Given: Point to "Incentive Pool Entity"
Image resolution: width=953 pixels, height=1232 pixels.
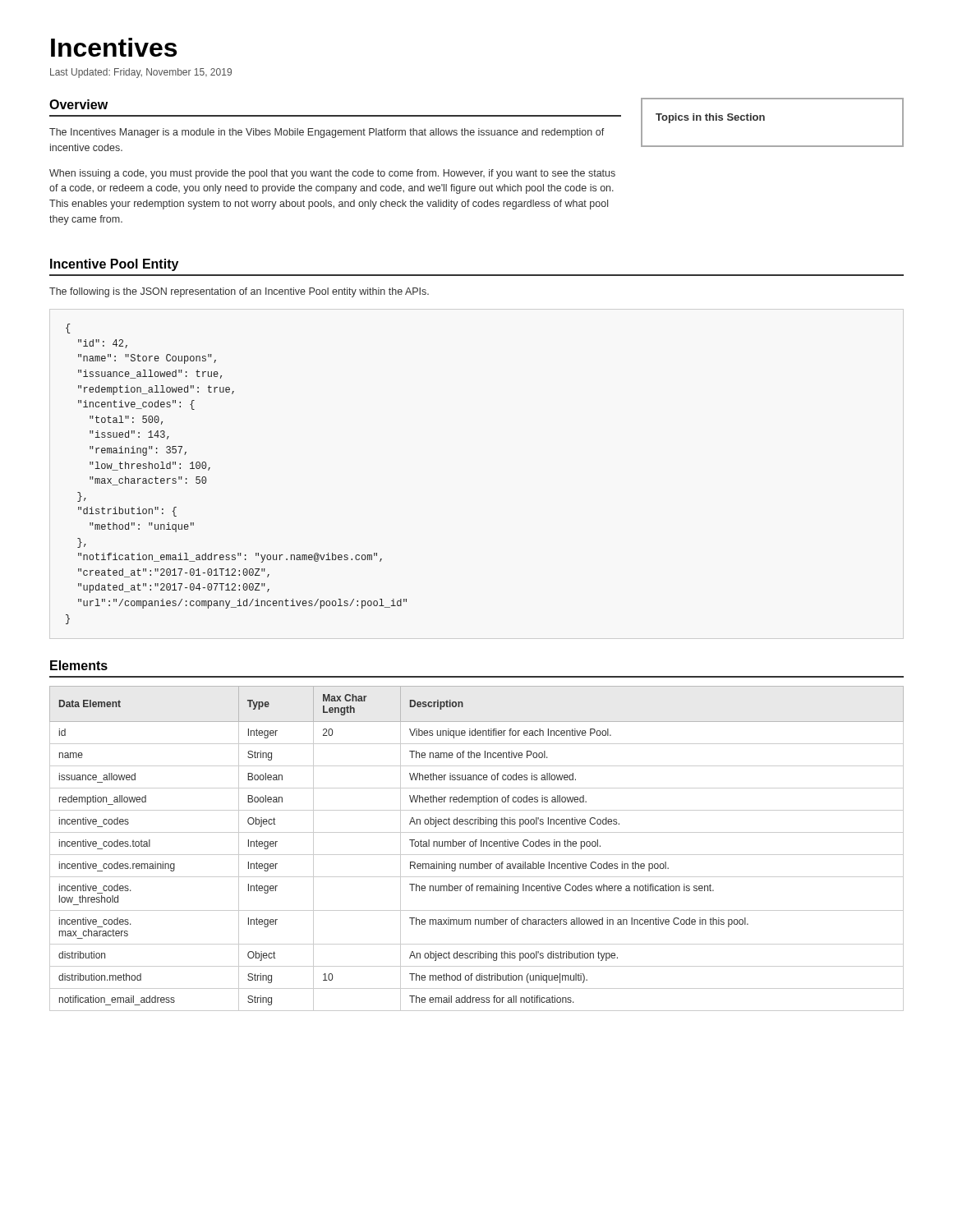Looking at the screenshot, I should click(476, 266).
